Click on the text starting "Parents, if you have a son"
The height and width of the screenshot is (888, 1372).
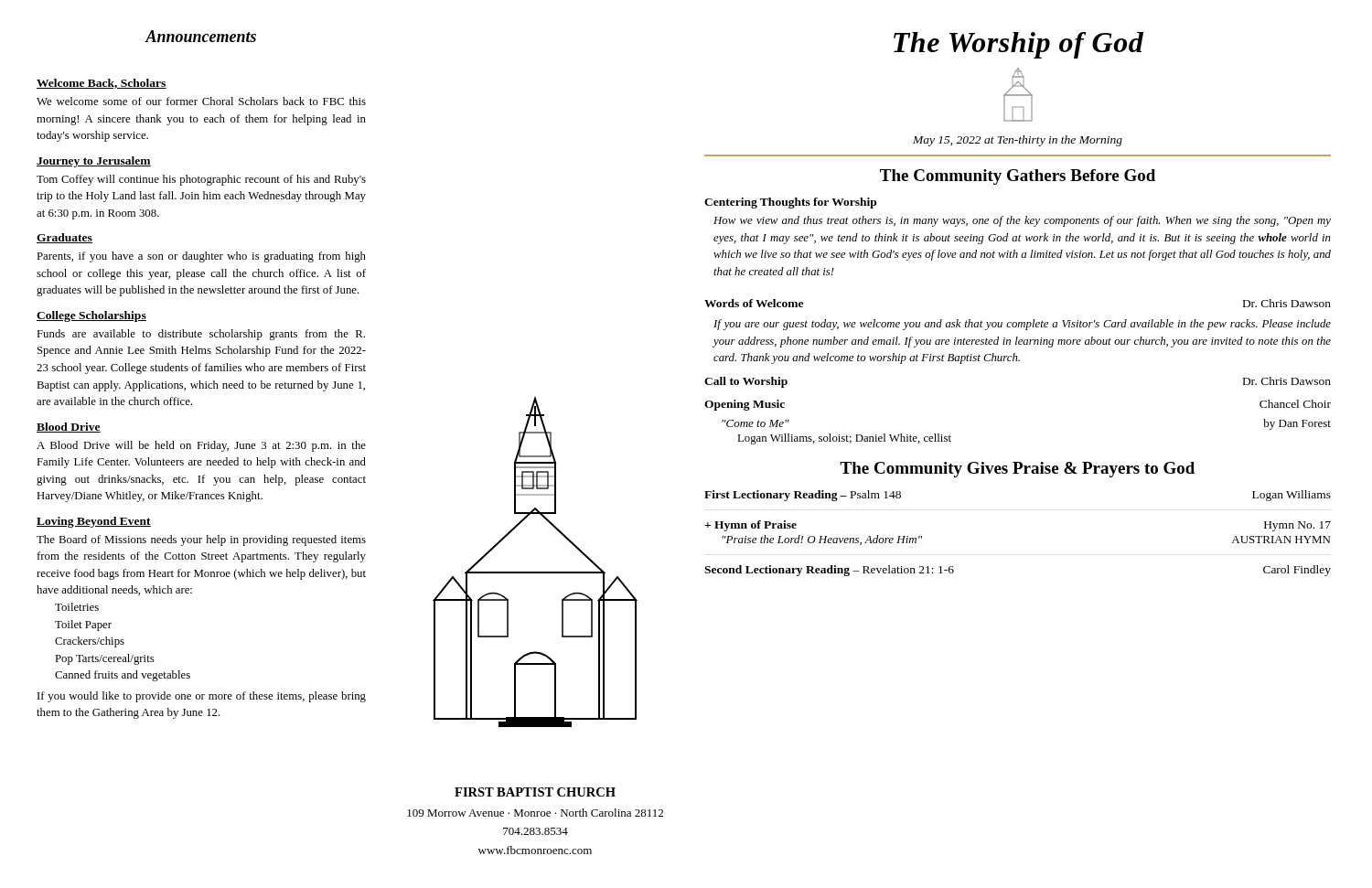(x=201, y=273)
